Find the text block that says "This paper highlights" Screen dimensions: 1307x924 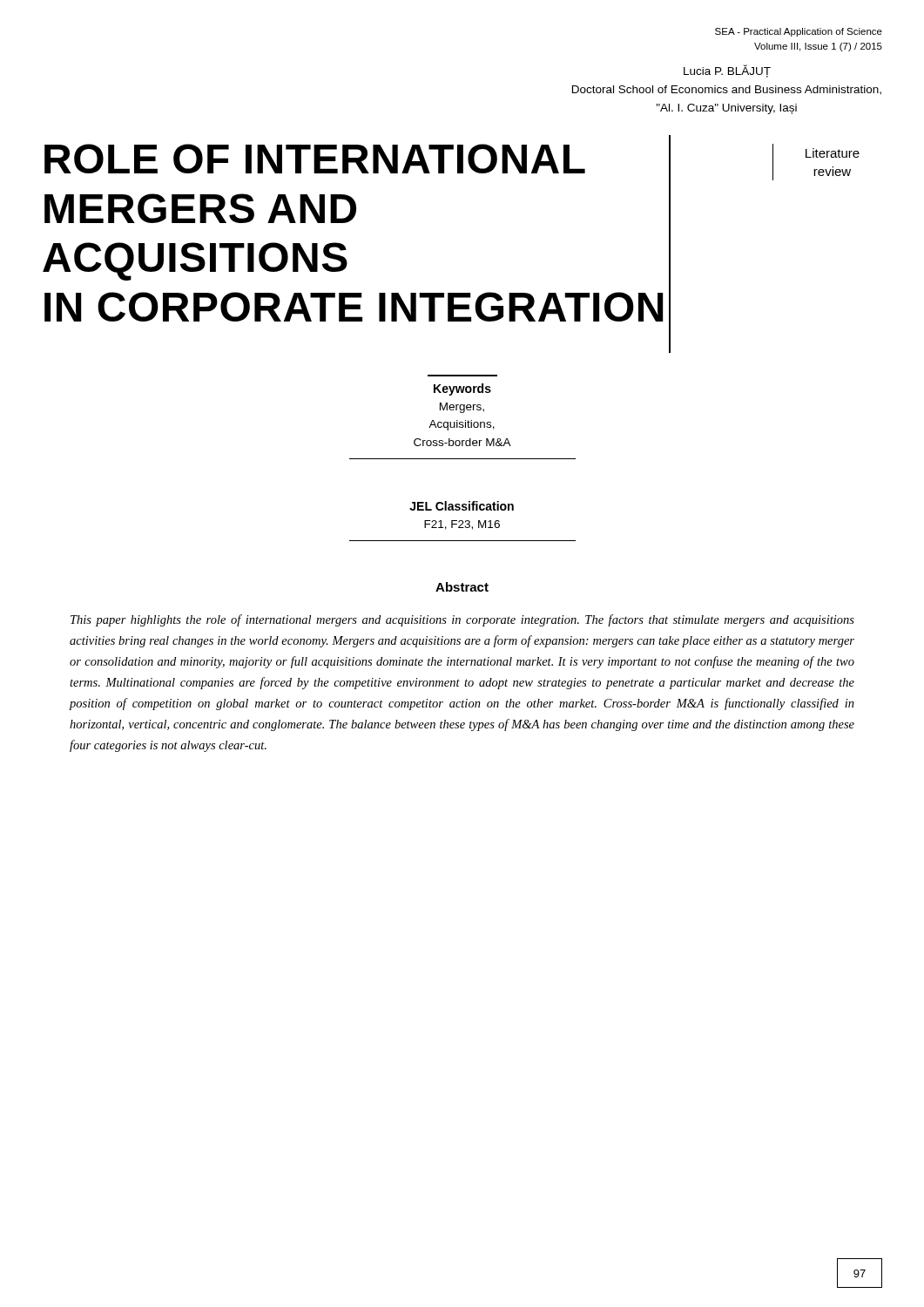click(x=462, y=682)
